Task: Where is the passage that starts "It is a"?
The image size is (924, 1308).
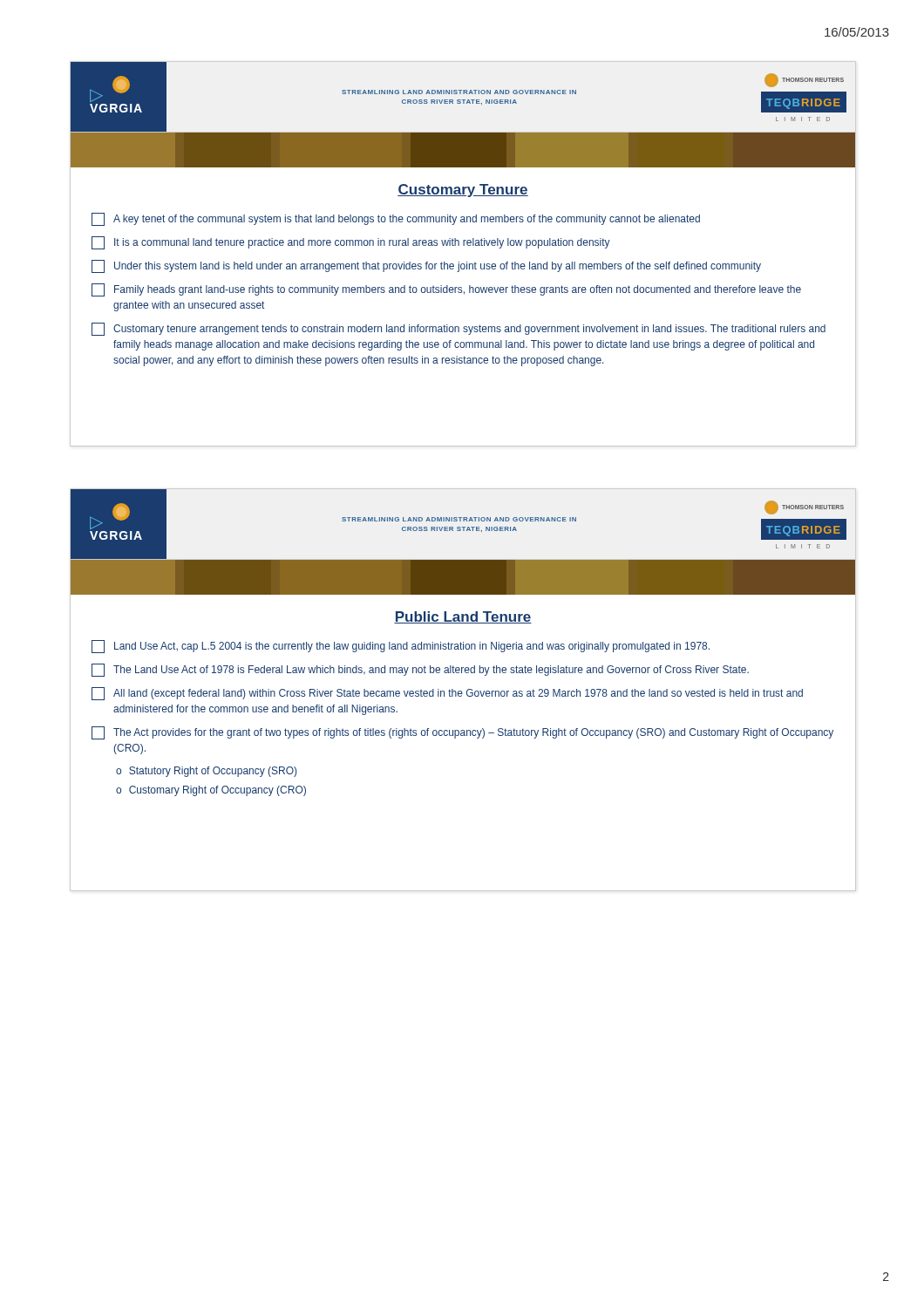Action: pos(463,242)
